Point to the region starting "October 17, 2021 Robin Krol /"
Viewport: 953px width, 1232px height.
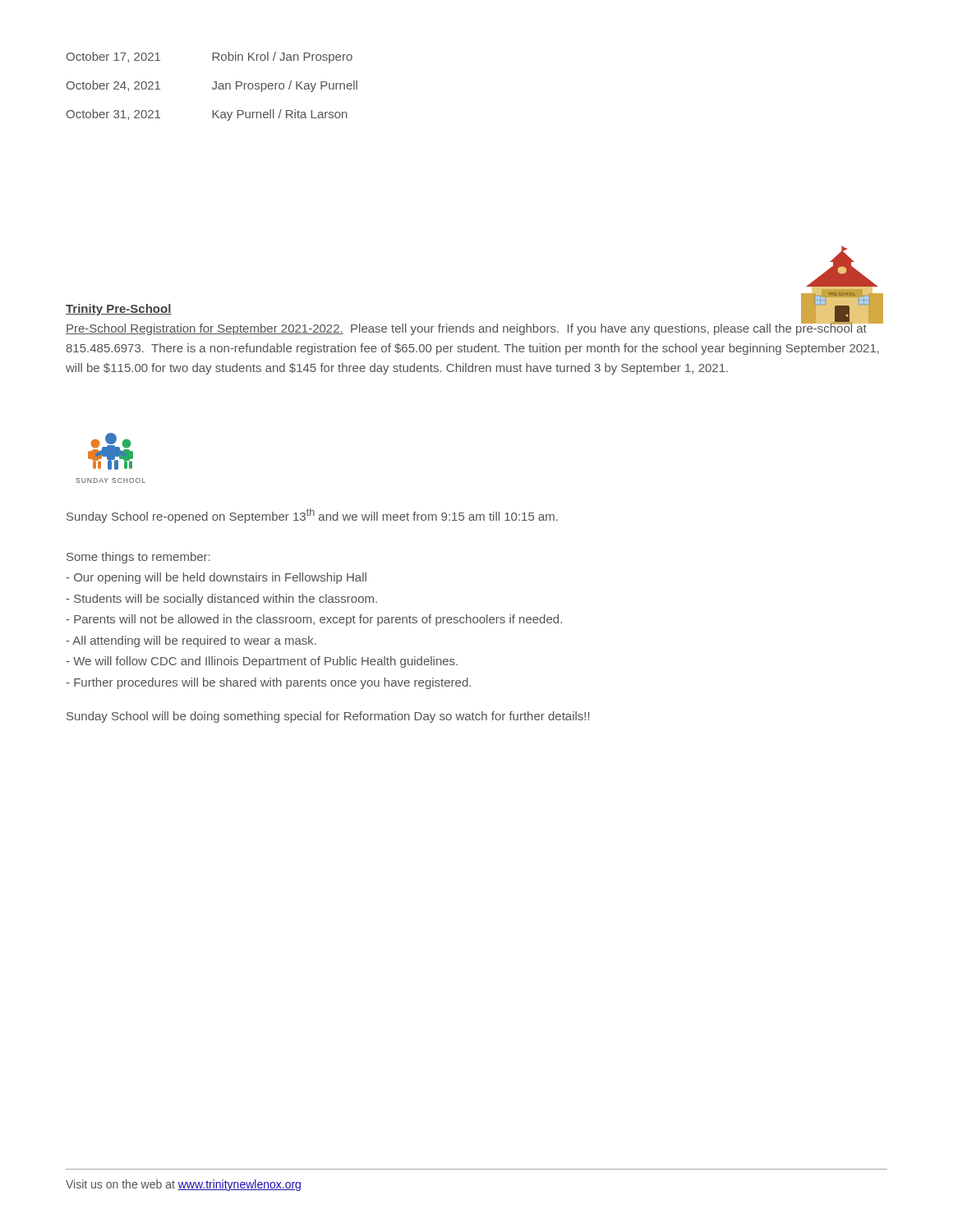click(209, 56)
